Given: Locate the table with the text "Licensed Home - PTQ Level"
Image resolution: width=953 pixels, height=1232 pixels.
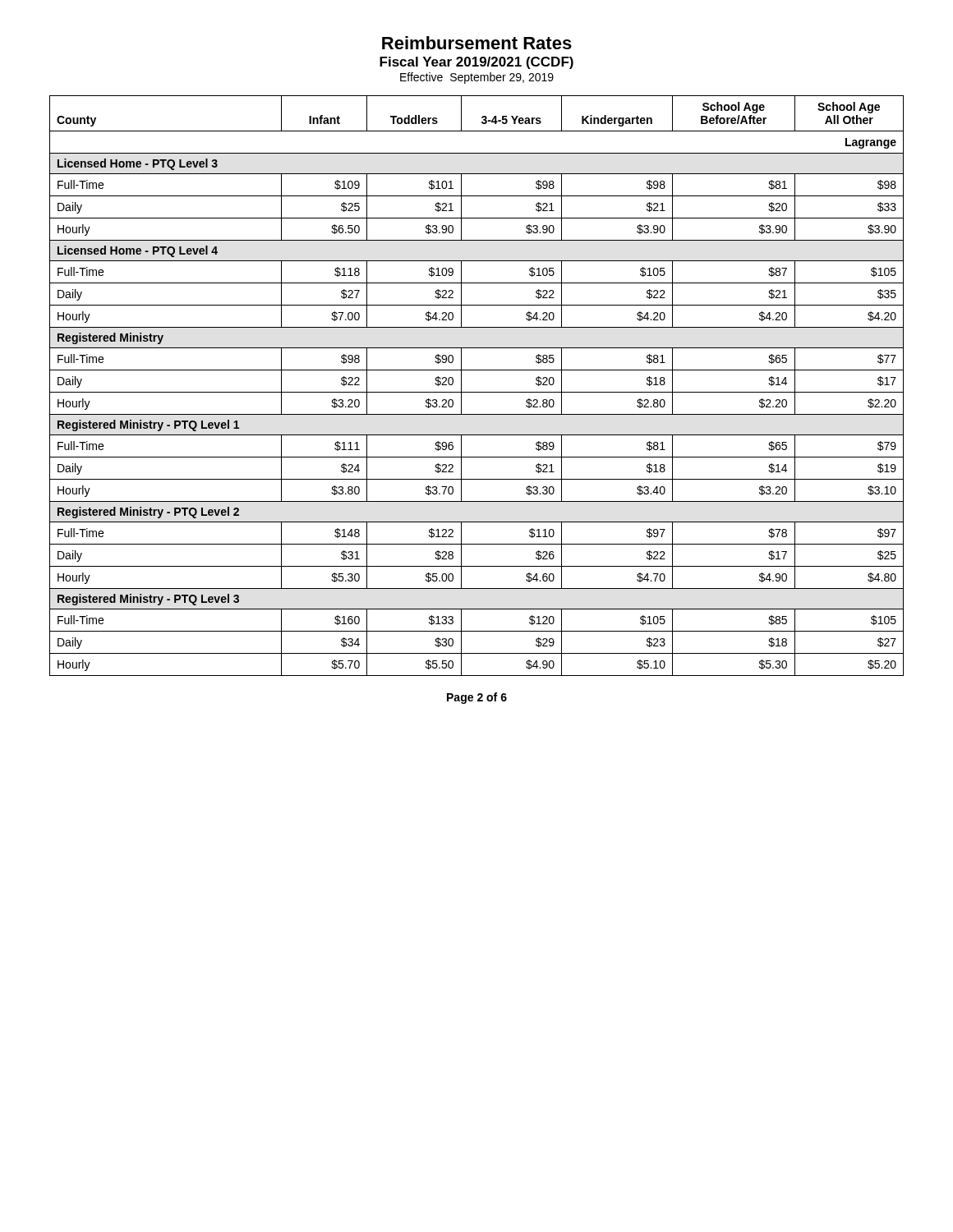Looking at the screenshot, I should pyautogui.click(x=476, y=386).
